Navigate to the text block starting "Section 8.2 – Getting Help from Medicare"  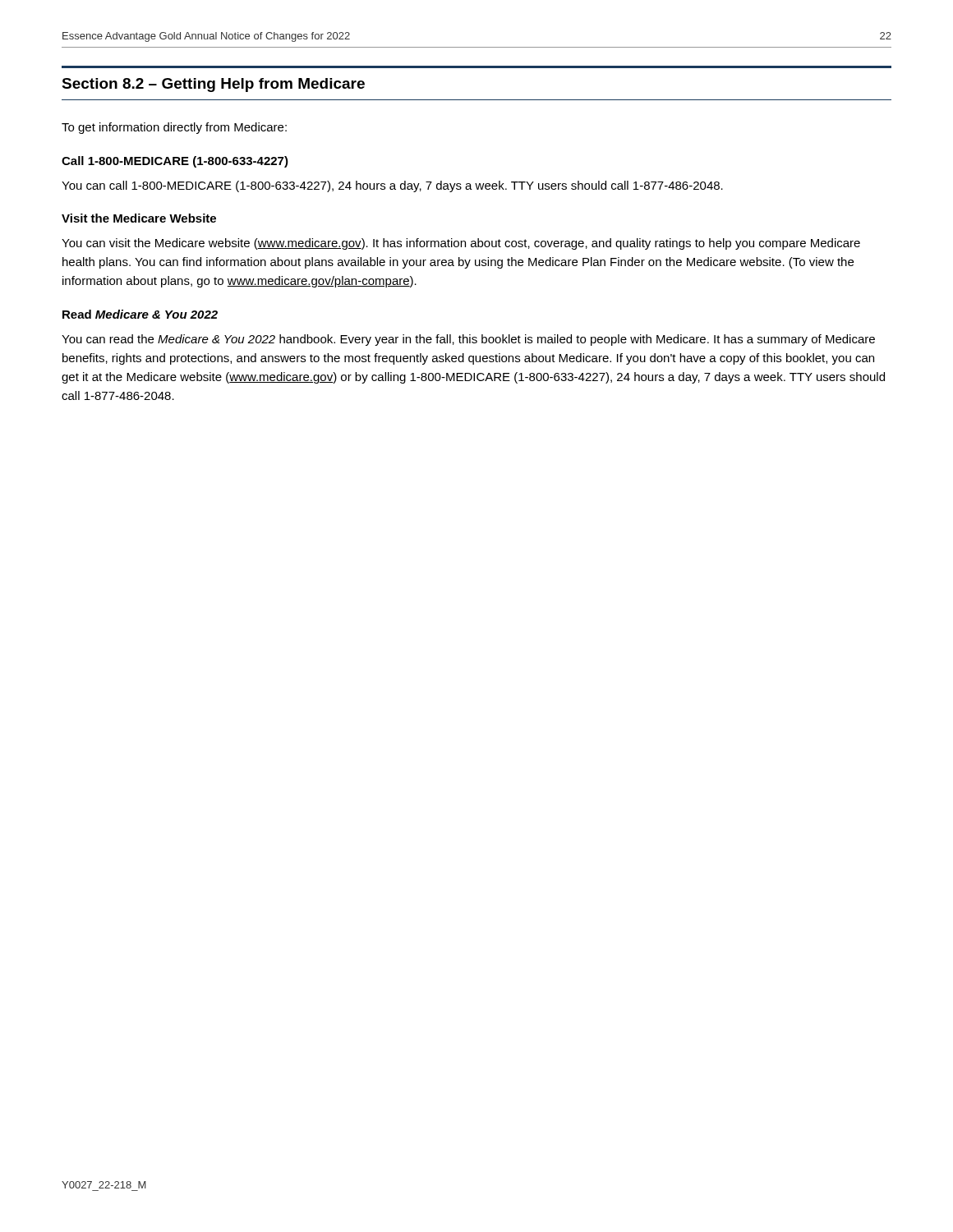213,85
